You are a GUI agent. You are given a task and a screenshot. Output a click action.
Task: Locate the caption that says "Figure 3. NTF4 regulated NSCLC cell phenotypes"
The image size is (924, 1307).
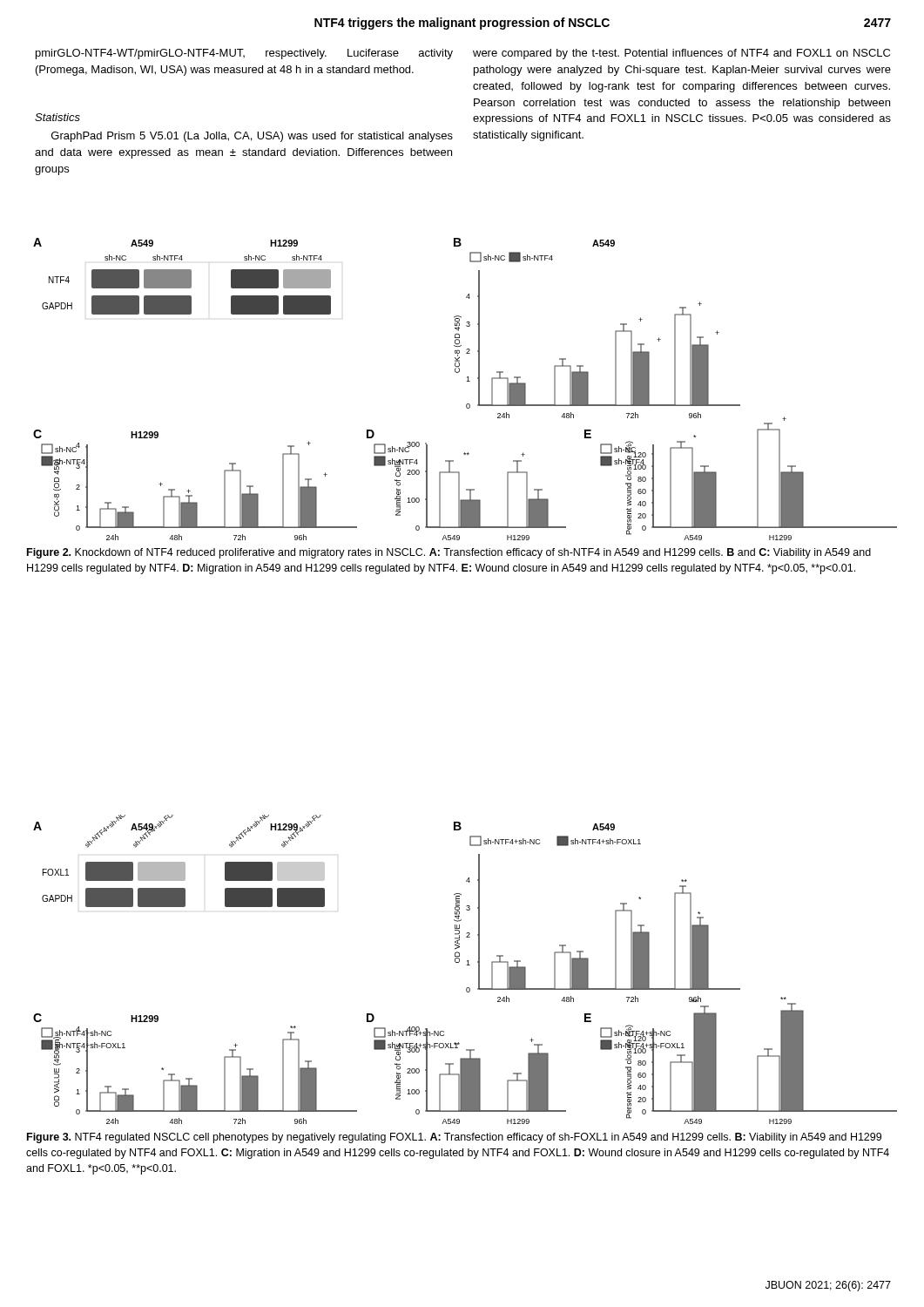click(458, 1153)
